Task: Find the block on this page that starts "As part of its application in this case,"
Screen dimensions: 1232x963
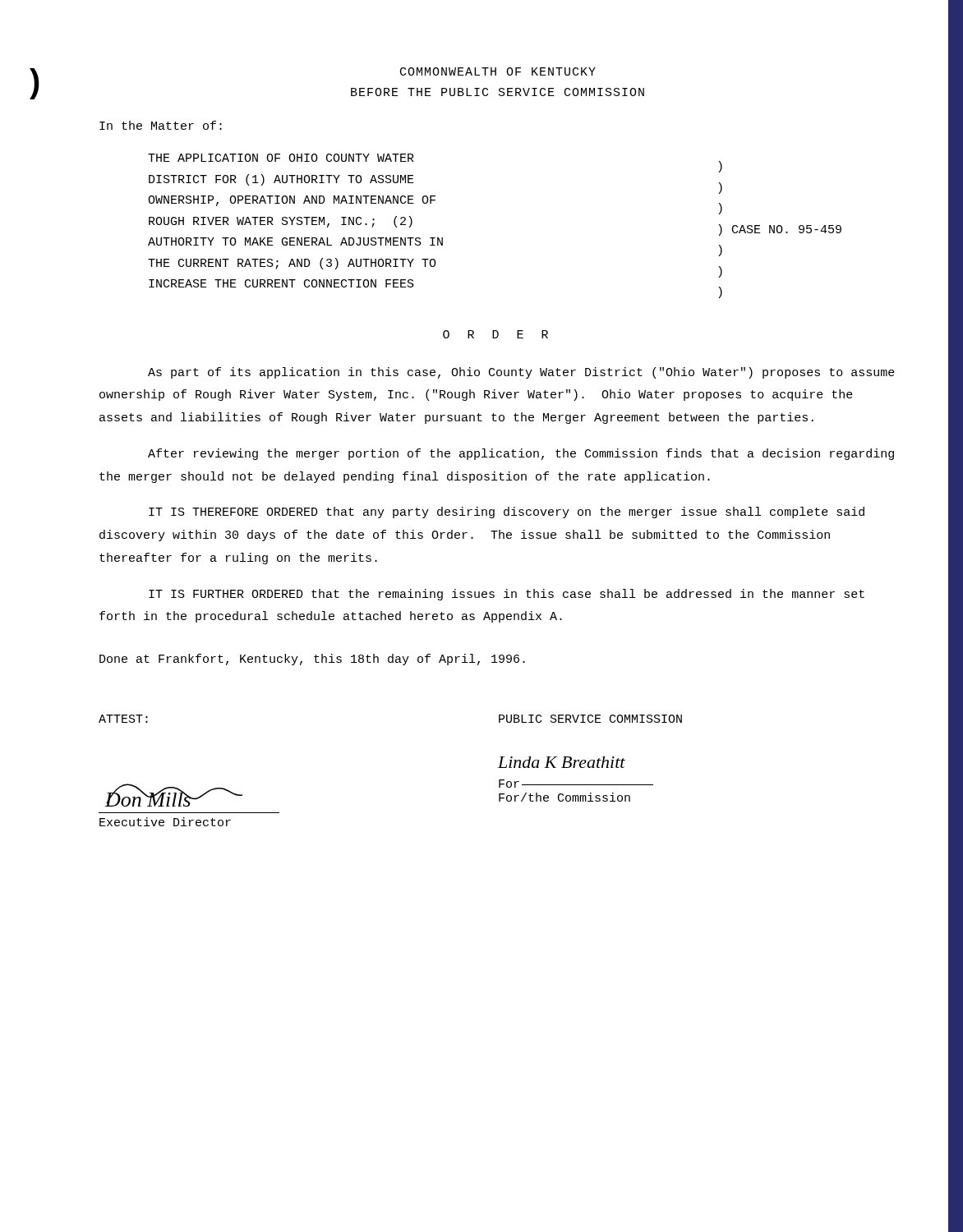Action: point(497,396)
